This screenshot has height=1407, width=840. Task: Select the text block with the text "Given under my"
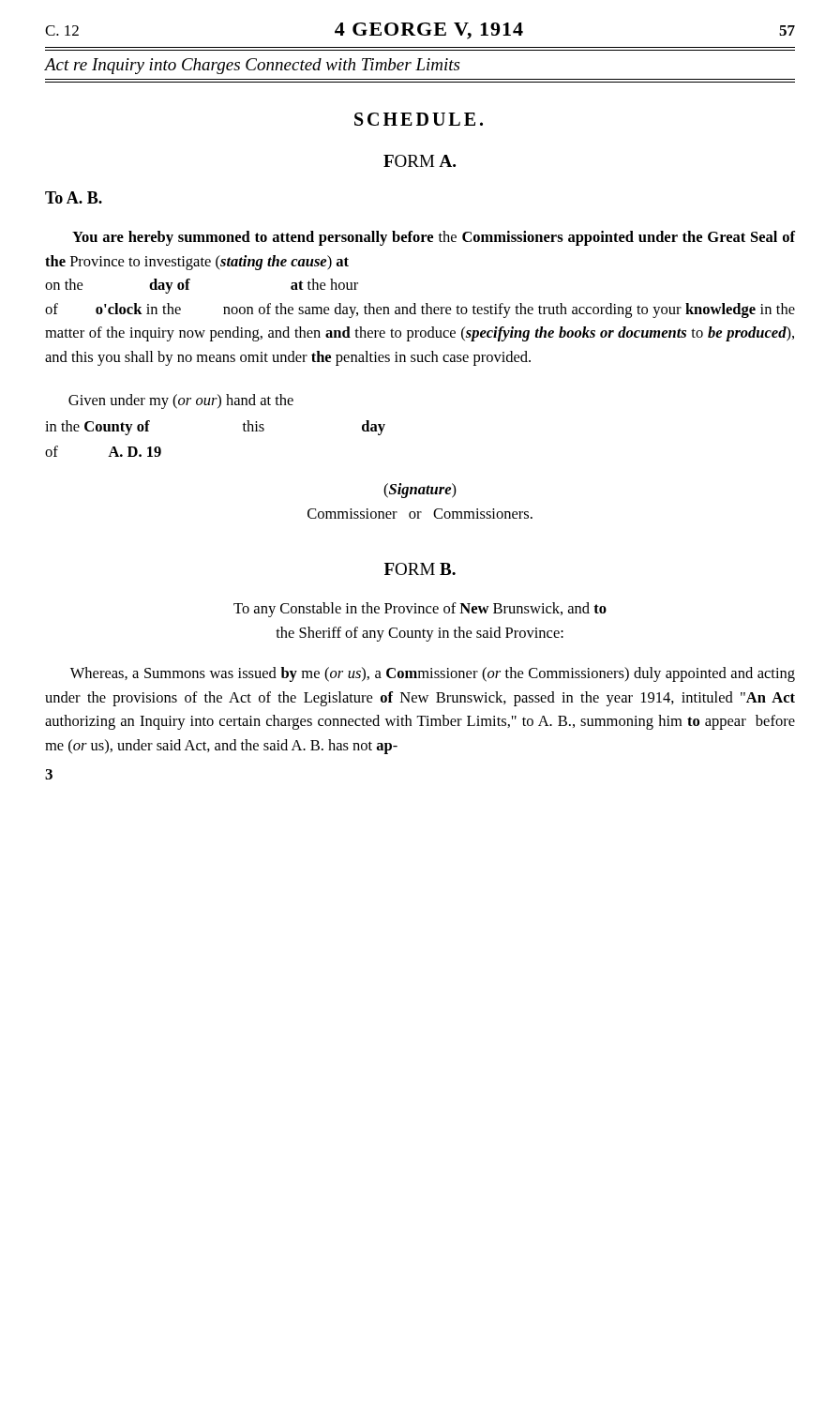coord(181,401)
